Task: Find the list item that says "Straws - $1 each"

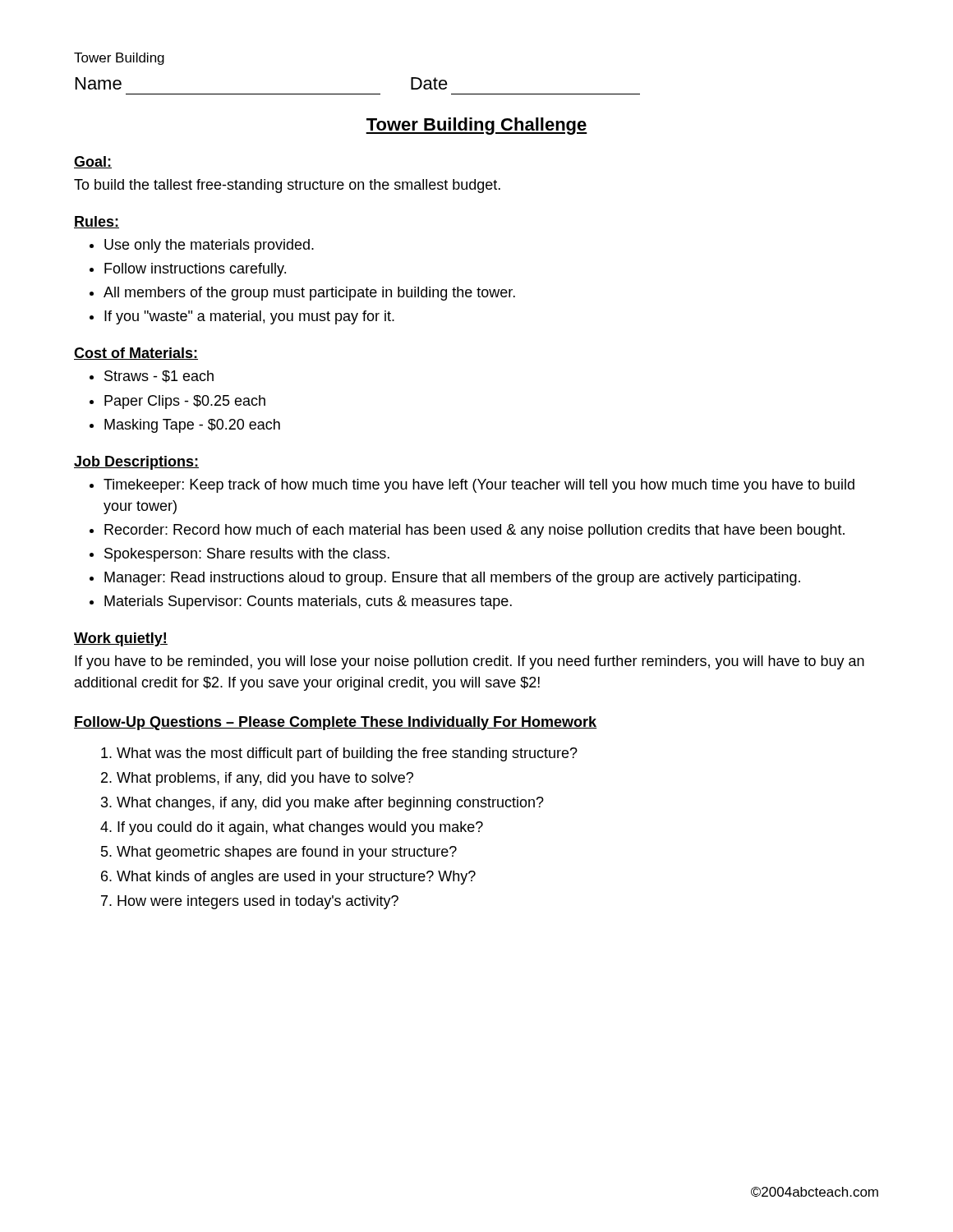Action: click(x=159, y=377)
